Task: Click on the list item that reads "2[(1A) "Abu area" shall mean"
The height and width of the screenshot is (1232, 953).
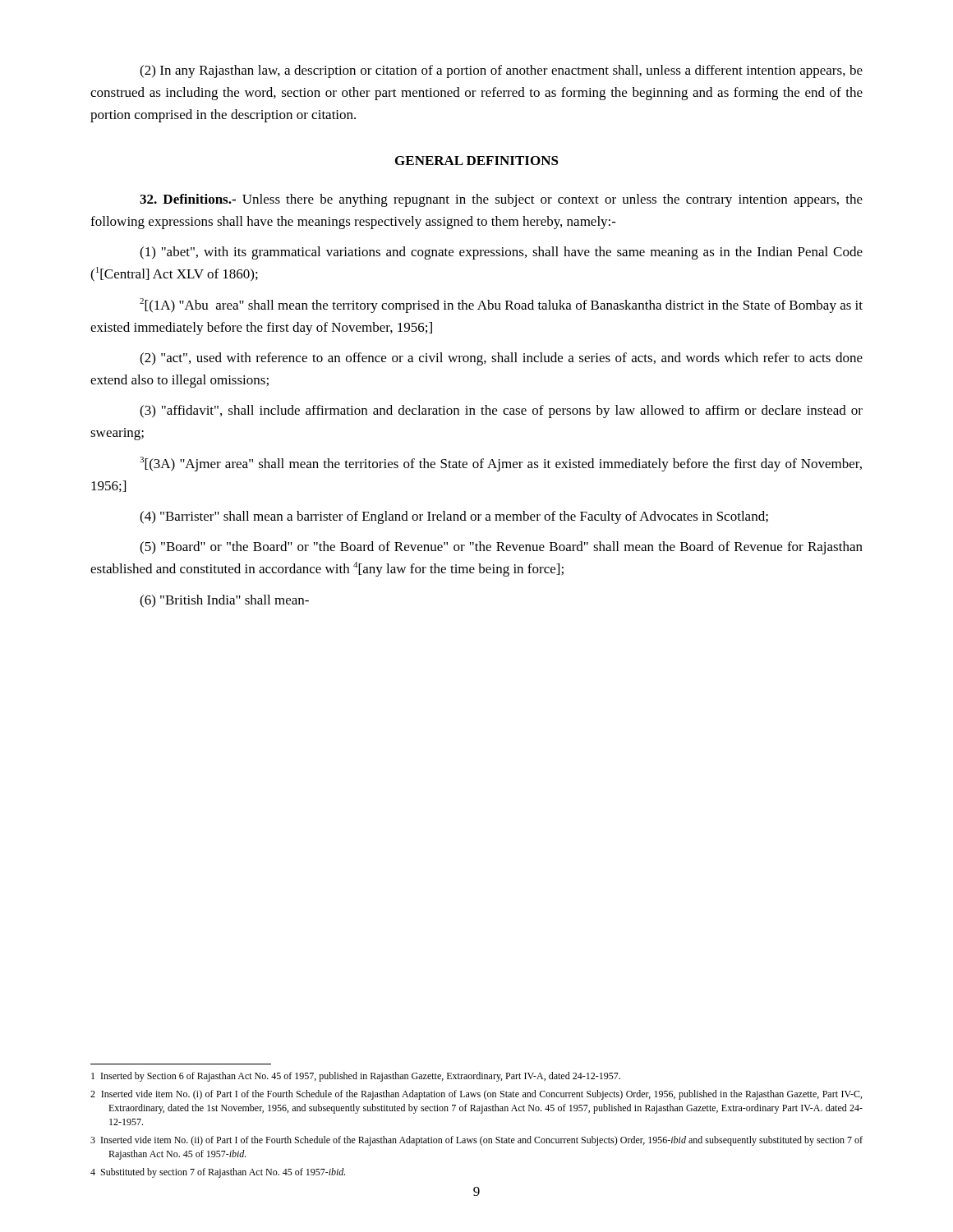Action: 476,315
